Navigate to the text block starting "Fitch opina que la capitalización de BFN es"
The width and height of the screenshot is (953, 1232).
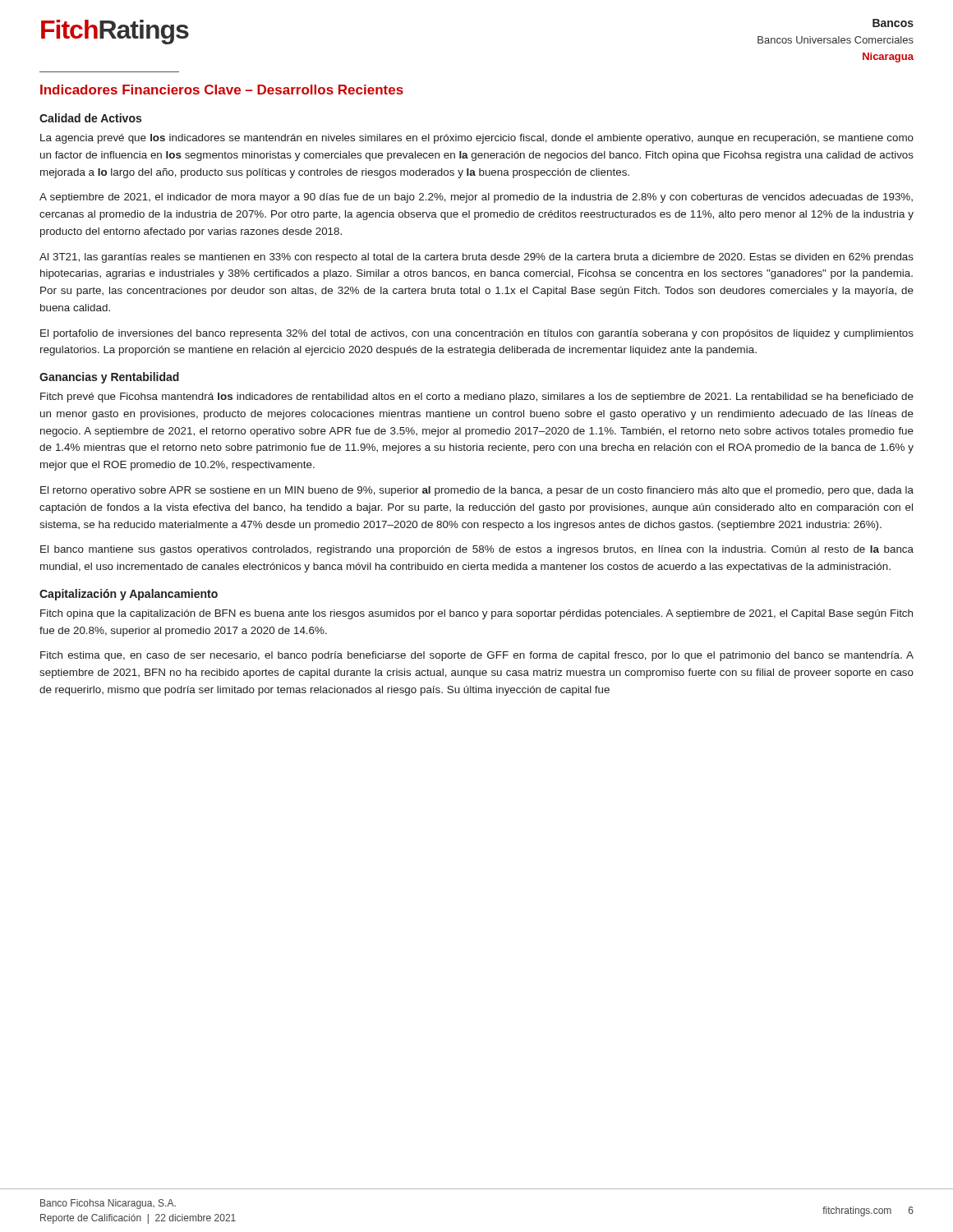point(476,622)
